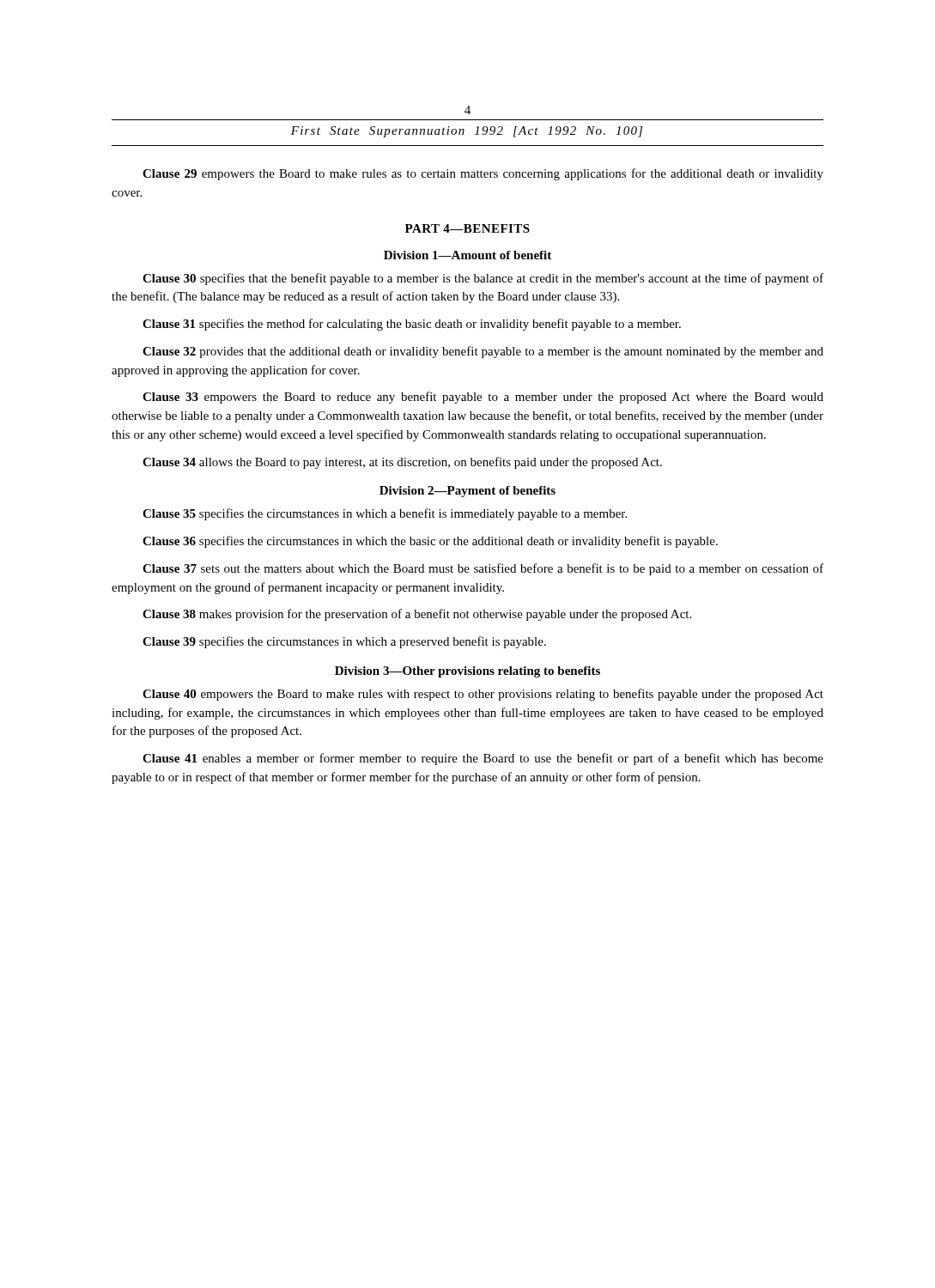Select the element starting "Division 2—Payment of benefits"

(x=468, y=491)
